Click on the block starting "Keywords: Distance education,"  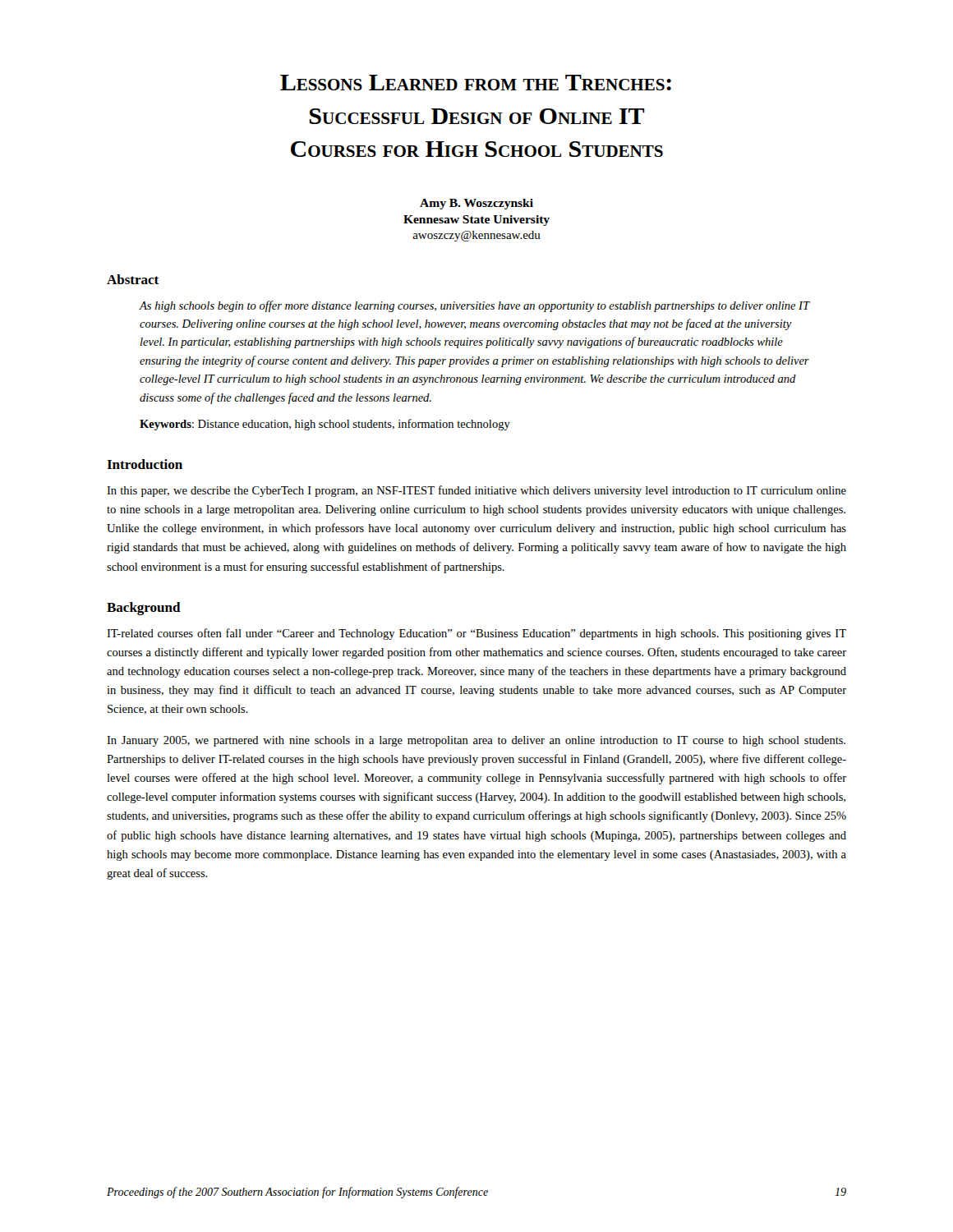coord(325,424)
